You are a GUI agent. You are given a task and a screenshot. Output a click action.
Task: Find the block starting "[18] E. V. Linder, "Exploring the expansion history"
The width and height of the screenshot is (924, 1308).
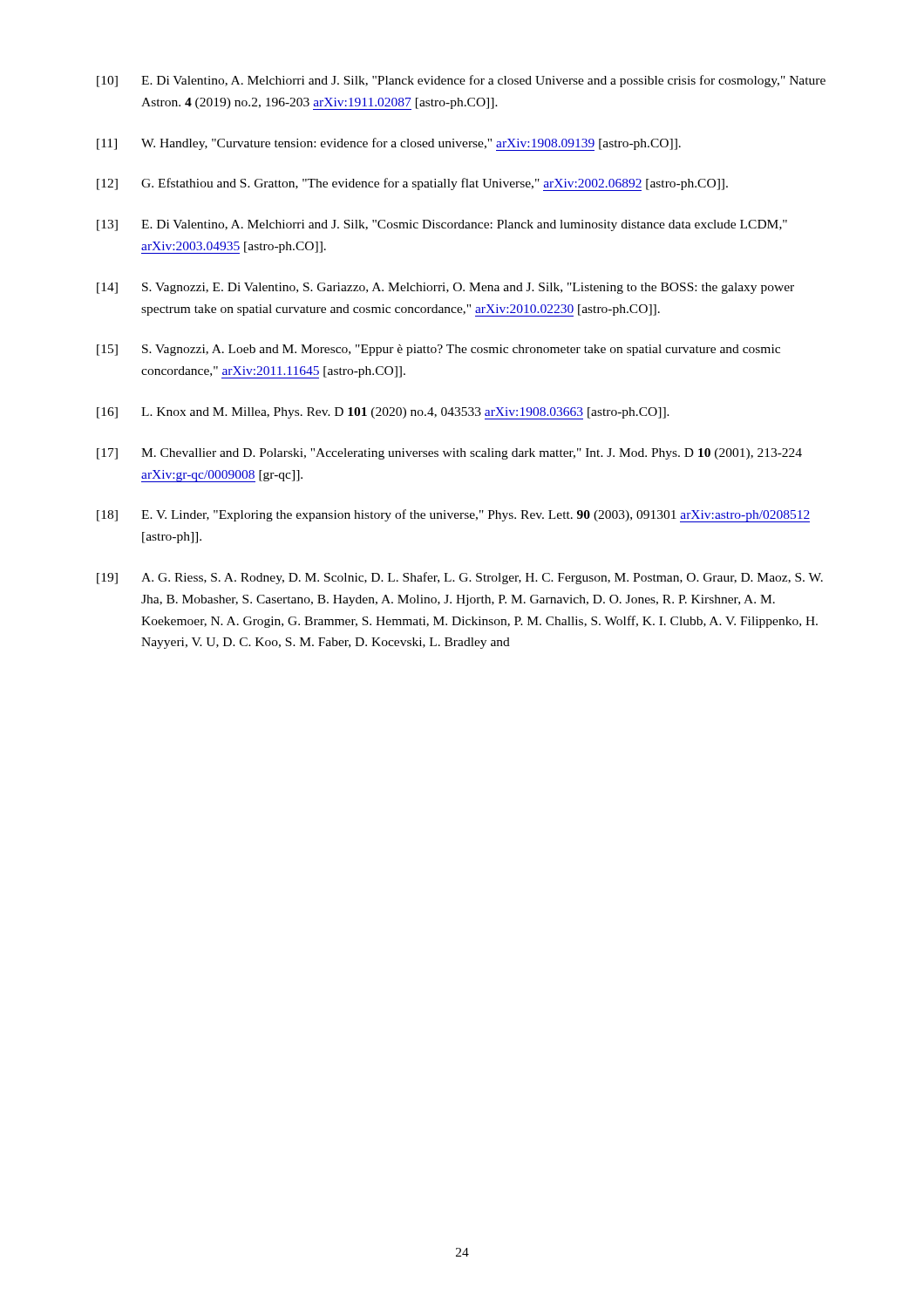[x=462, y=526]
